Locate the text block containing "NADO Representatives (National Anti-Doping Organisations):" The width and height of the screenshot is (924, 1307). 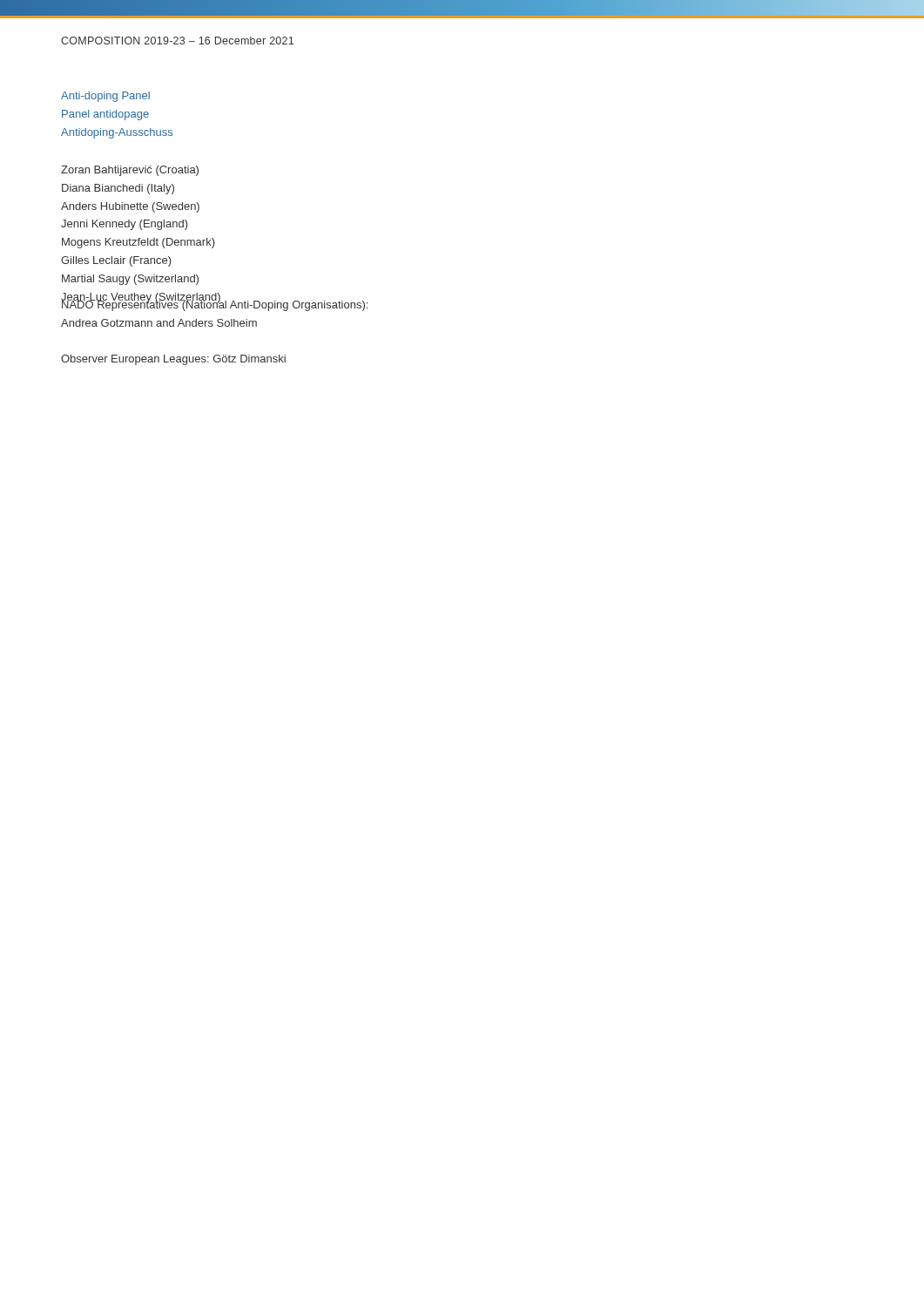click(x=215, y=314)
